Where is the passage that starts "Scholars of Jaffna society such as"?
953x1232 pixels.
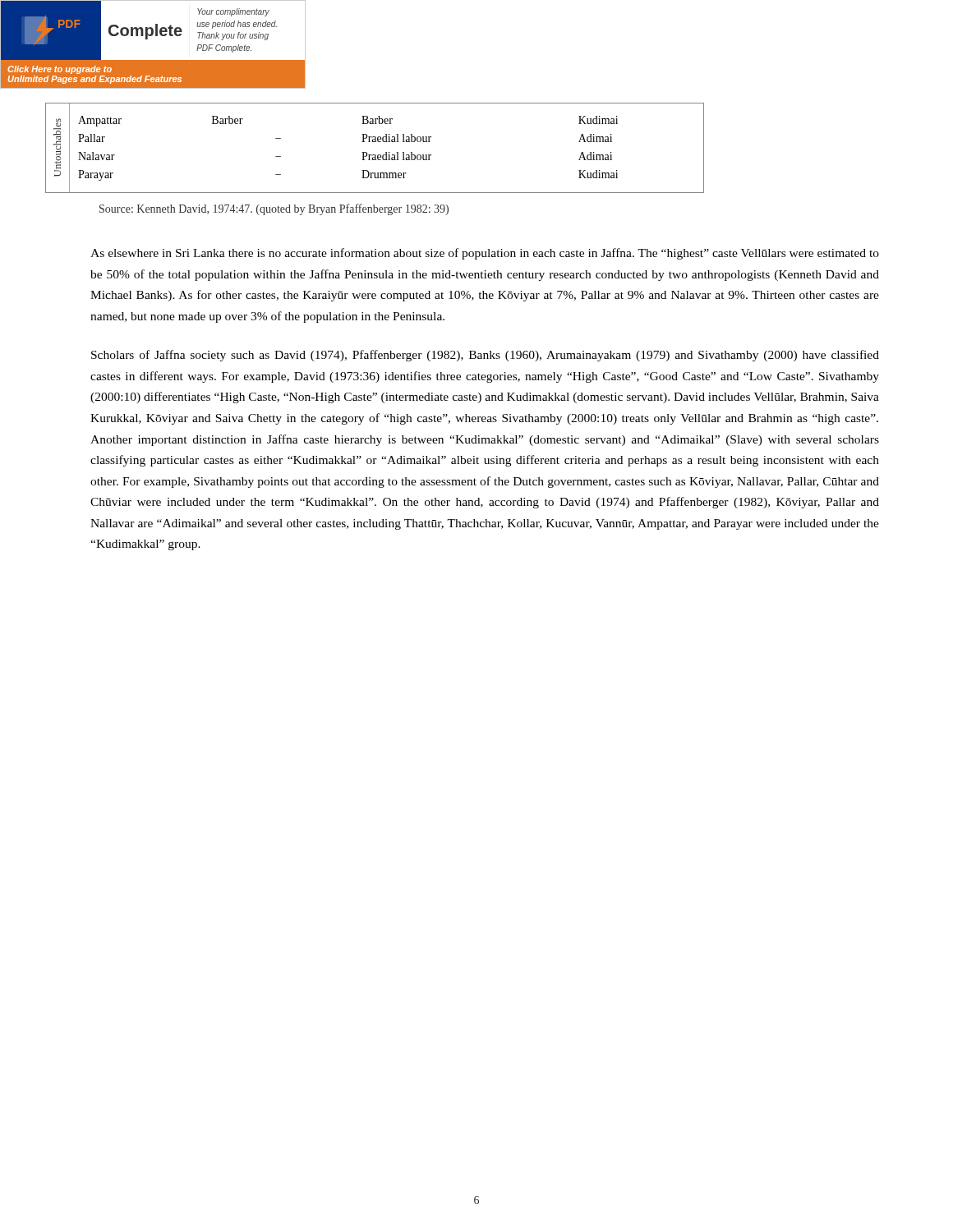[x=485, y=449]
